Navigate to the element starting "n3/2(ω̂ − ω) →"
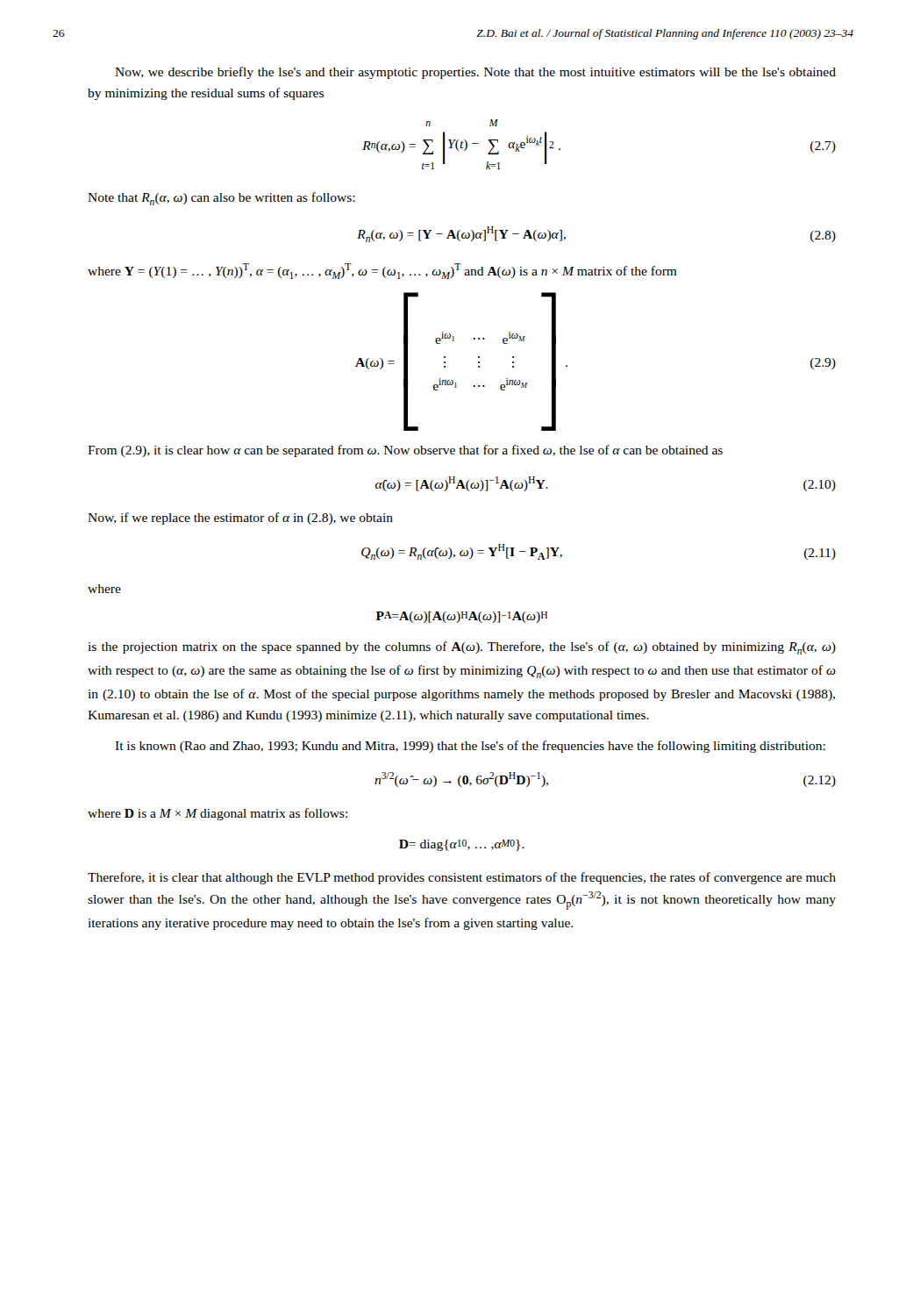Viewport: 906px width, 1316px height. pyautogui.click(x=459, y=780)
